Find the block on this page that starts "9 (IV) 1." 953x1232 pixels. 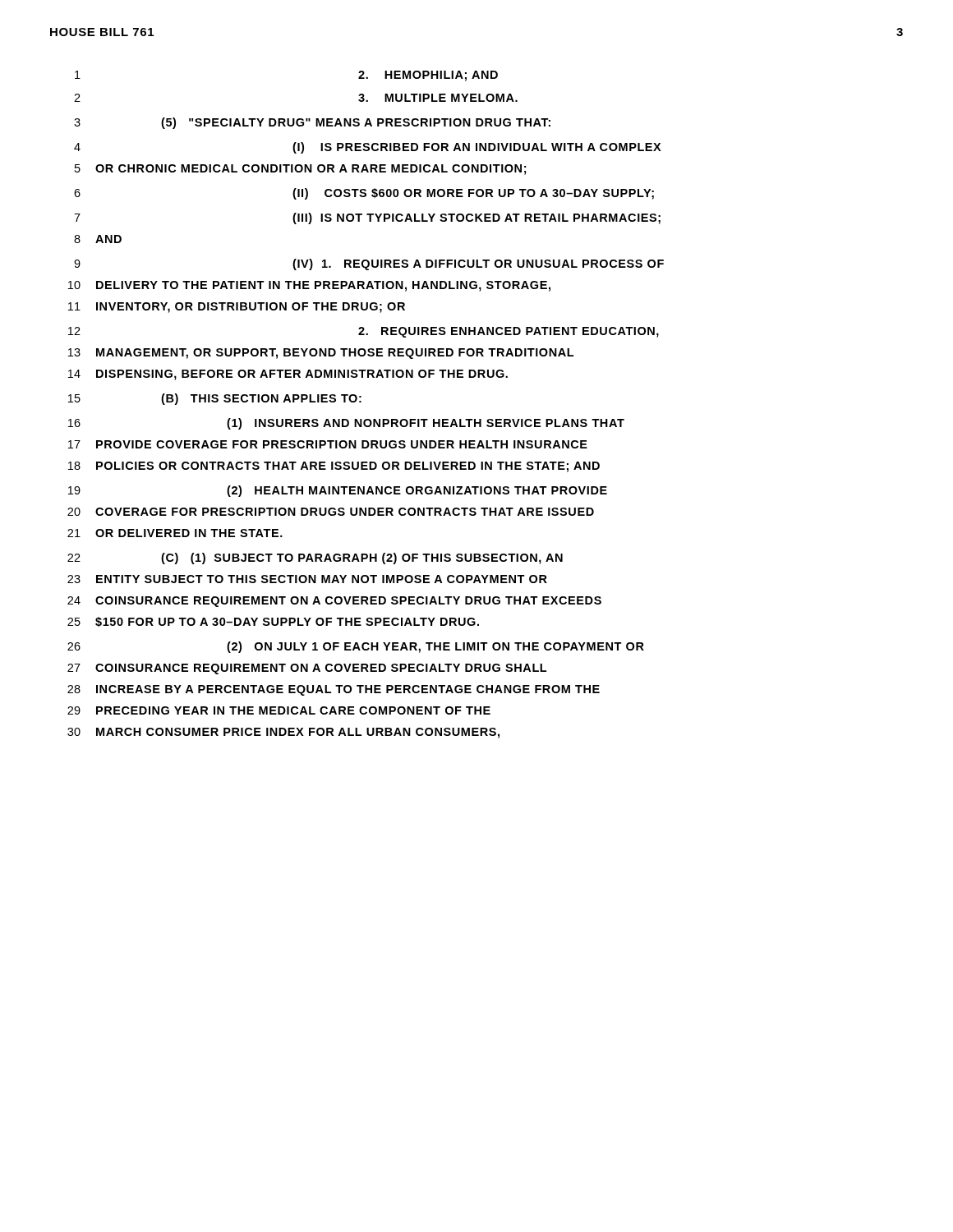[x=476, y=287]
